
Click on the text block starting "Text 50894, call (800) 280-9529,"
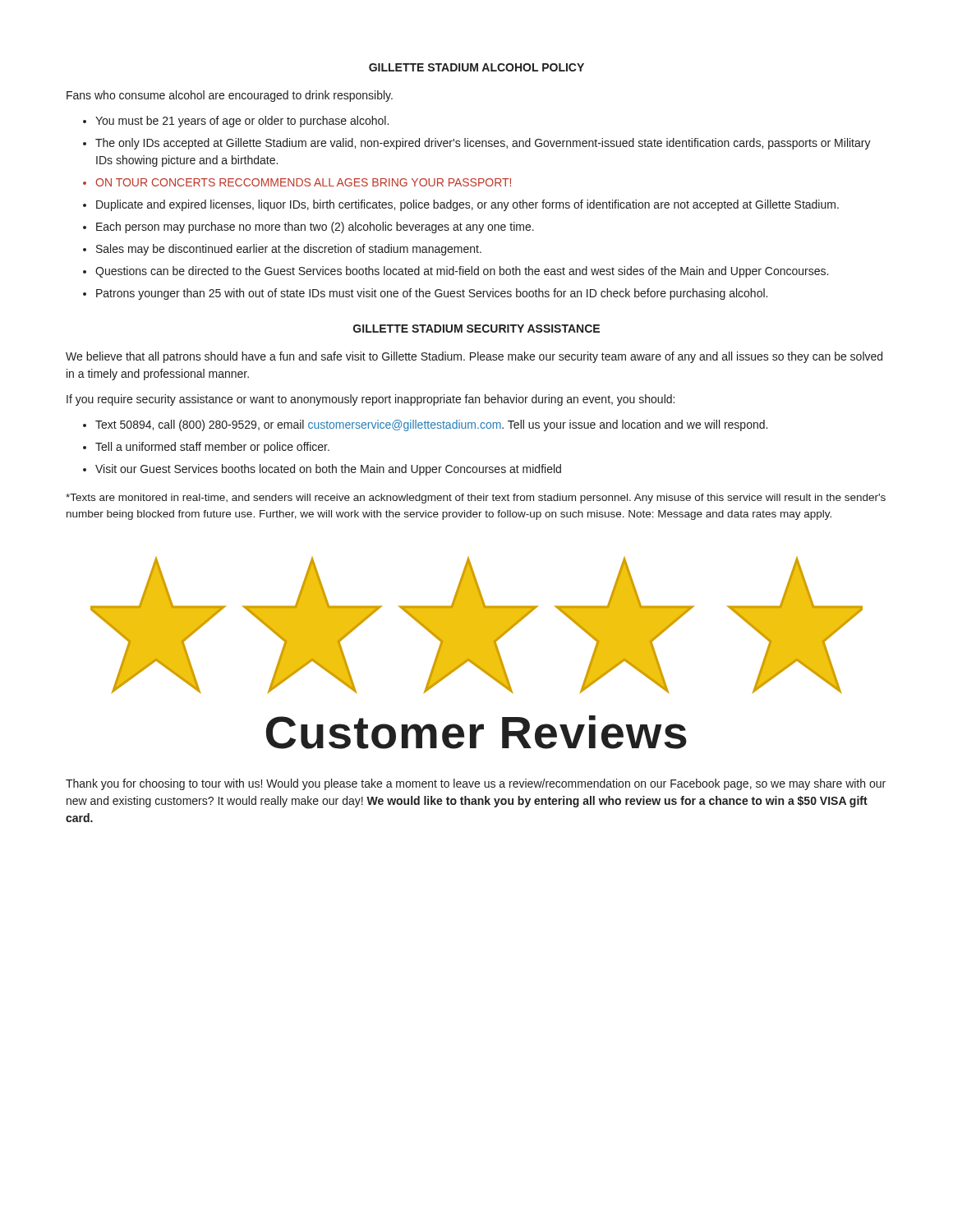[x=432, y=425]
